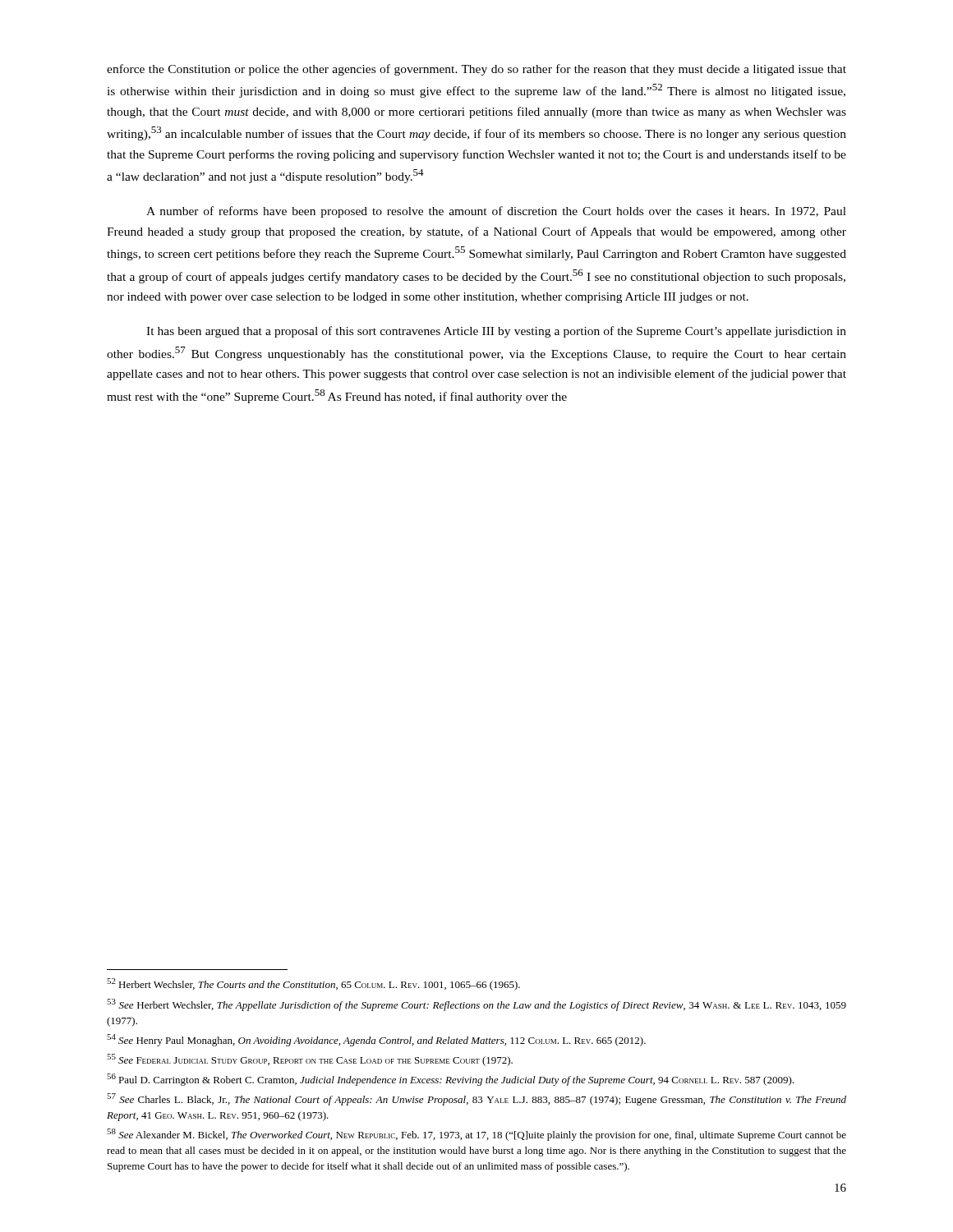
Task: Navigate to the text block starting "52 Herbert Wechsler,"
Action: [314, 984]
